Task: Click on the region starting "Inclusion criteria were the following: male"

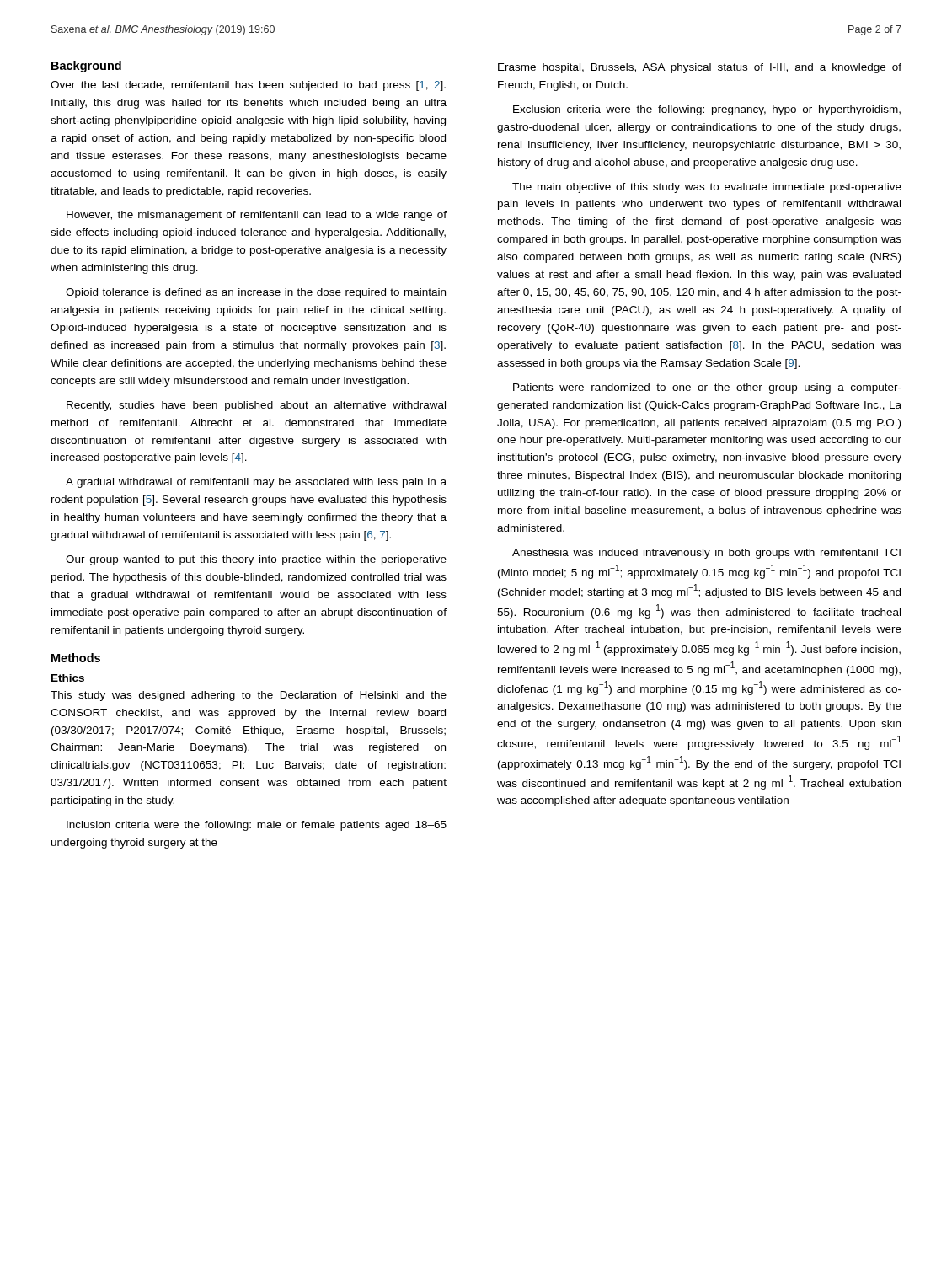Action: [x=249, y=833]
